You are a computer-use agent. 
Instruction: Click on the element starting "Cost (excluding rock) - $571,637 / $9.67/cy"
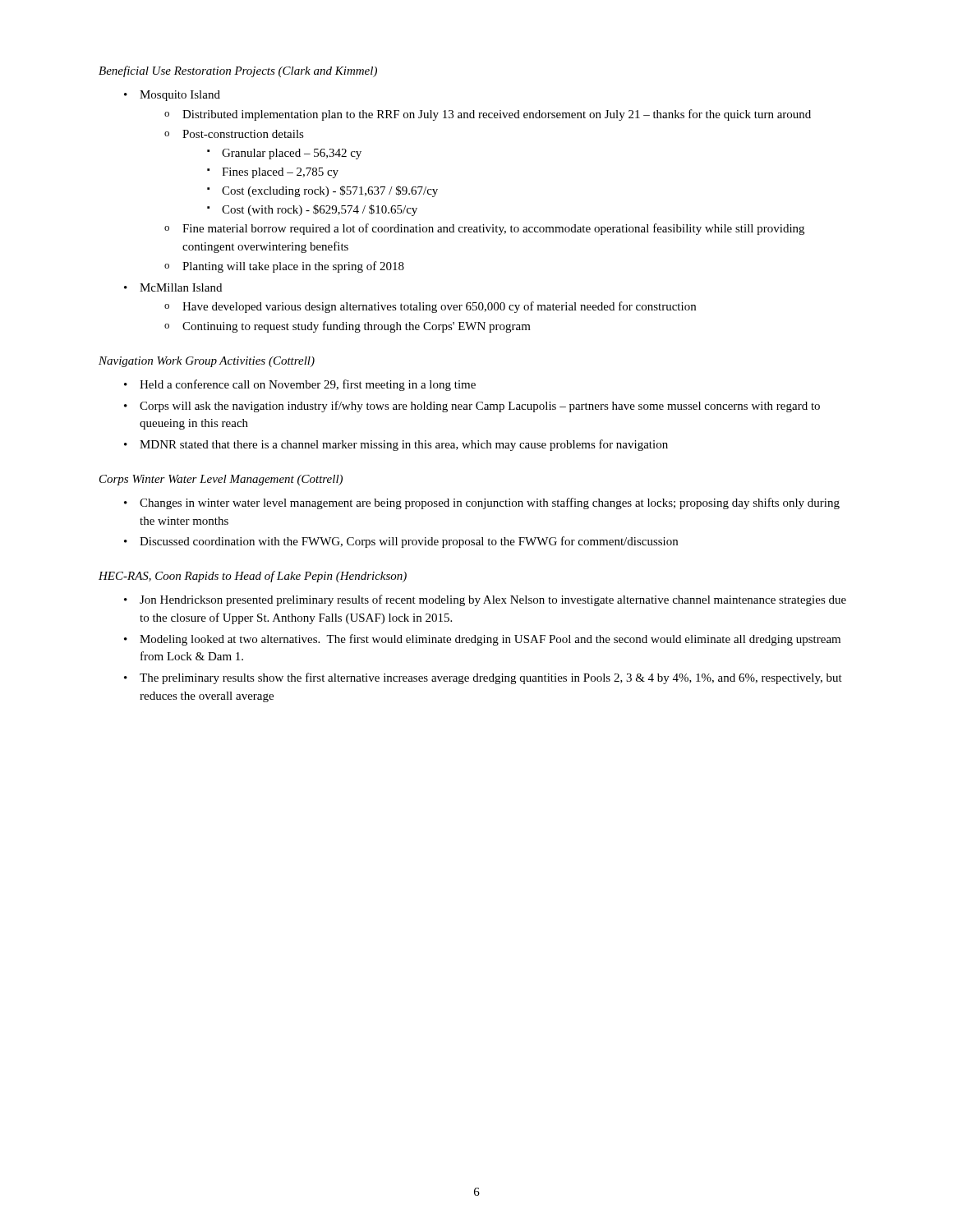pos(330,190)
